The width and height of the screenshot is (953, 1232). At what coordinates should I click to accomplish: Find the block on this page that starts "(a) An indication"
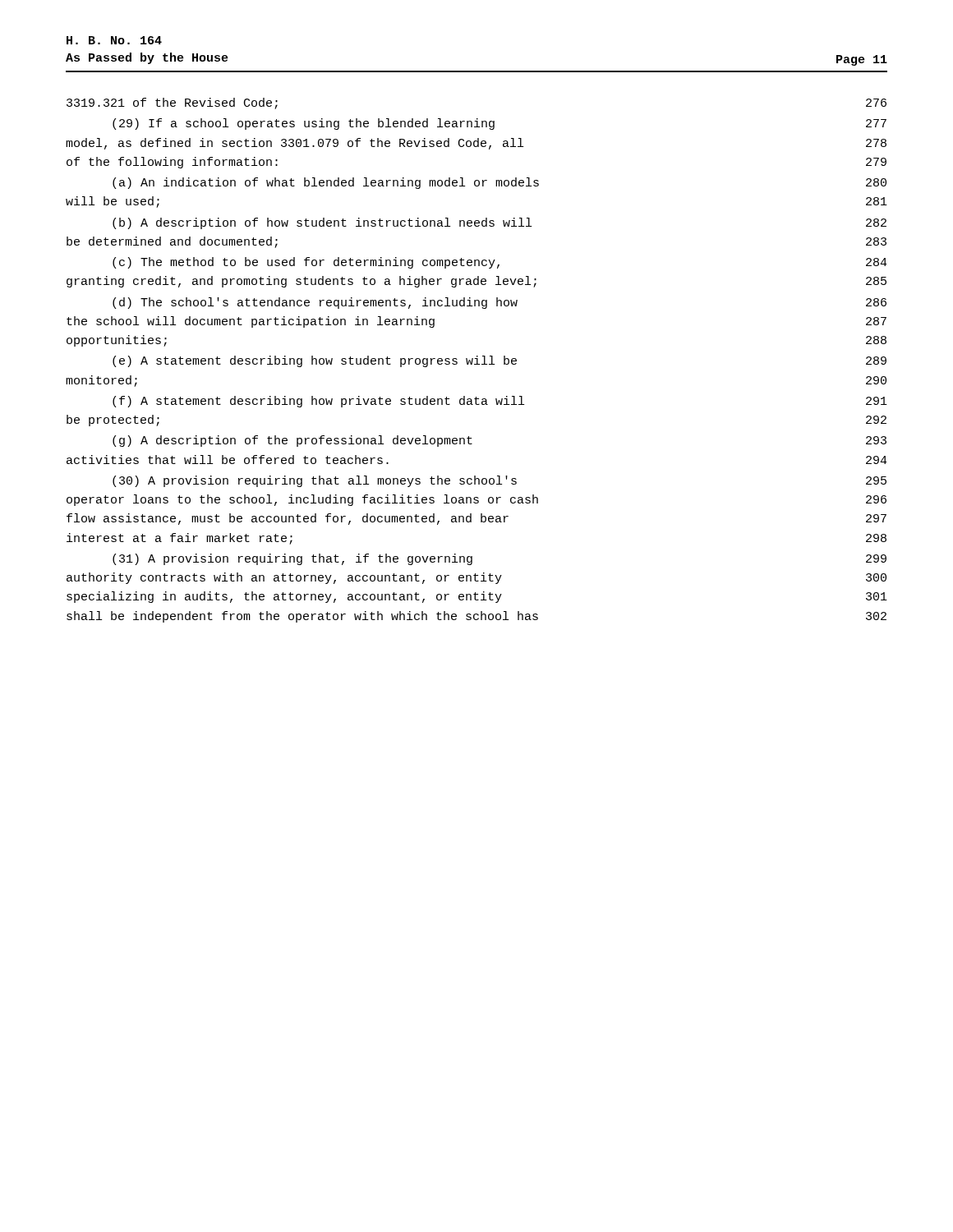tap(476, 193)
